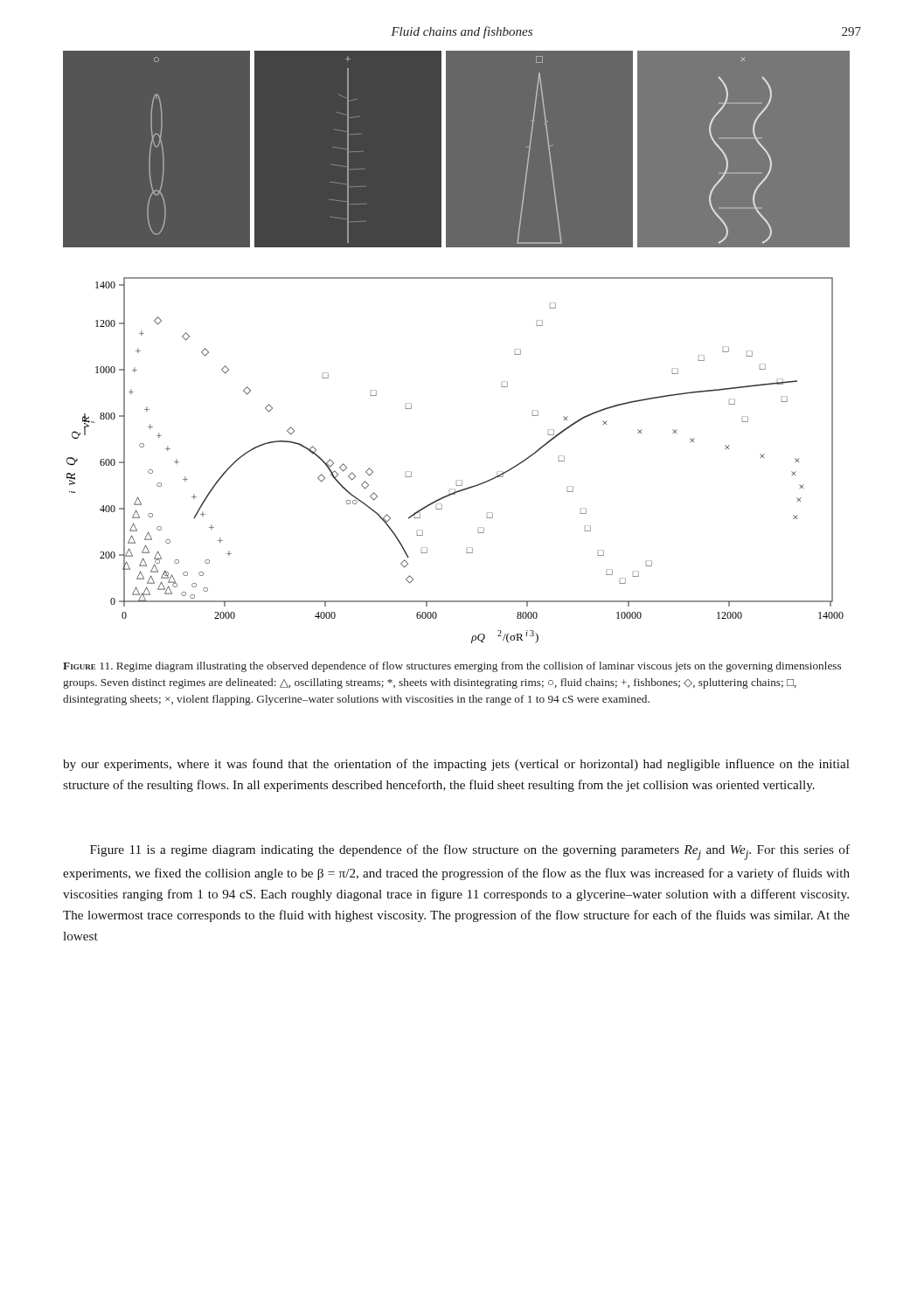Find the scatter plot
924x1311 pixels.
coord(463,453)
